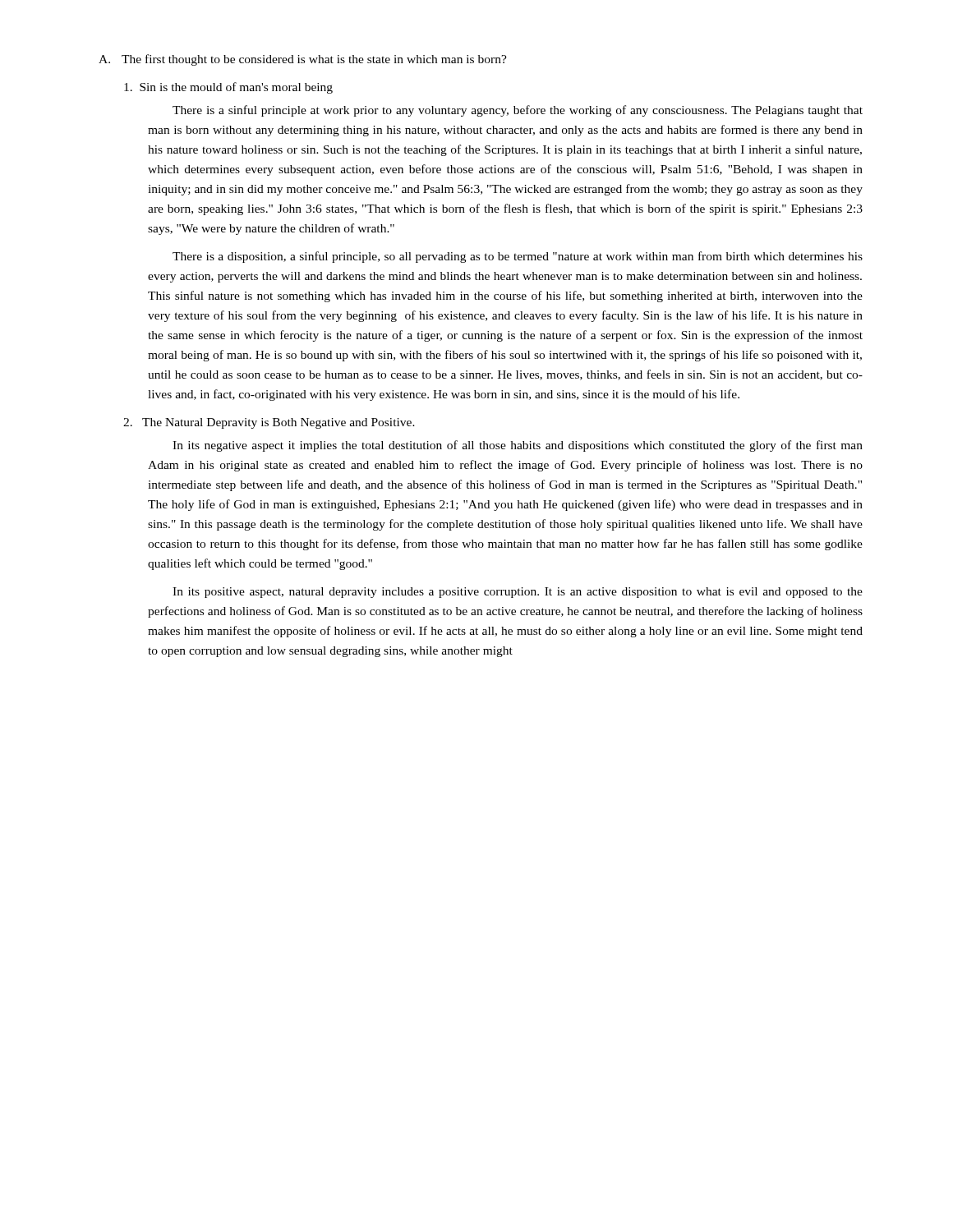Locate the element starting "2. The Natural"
Viewport: 953px width, 1232px height.
(269, 422)
